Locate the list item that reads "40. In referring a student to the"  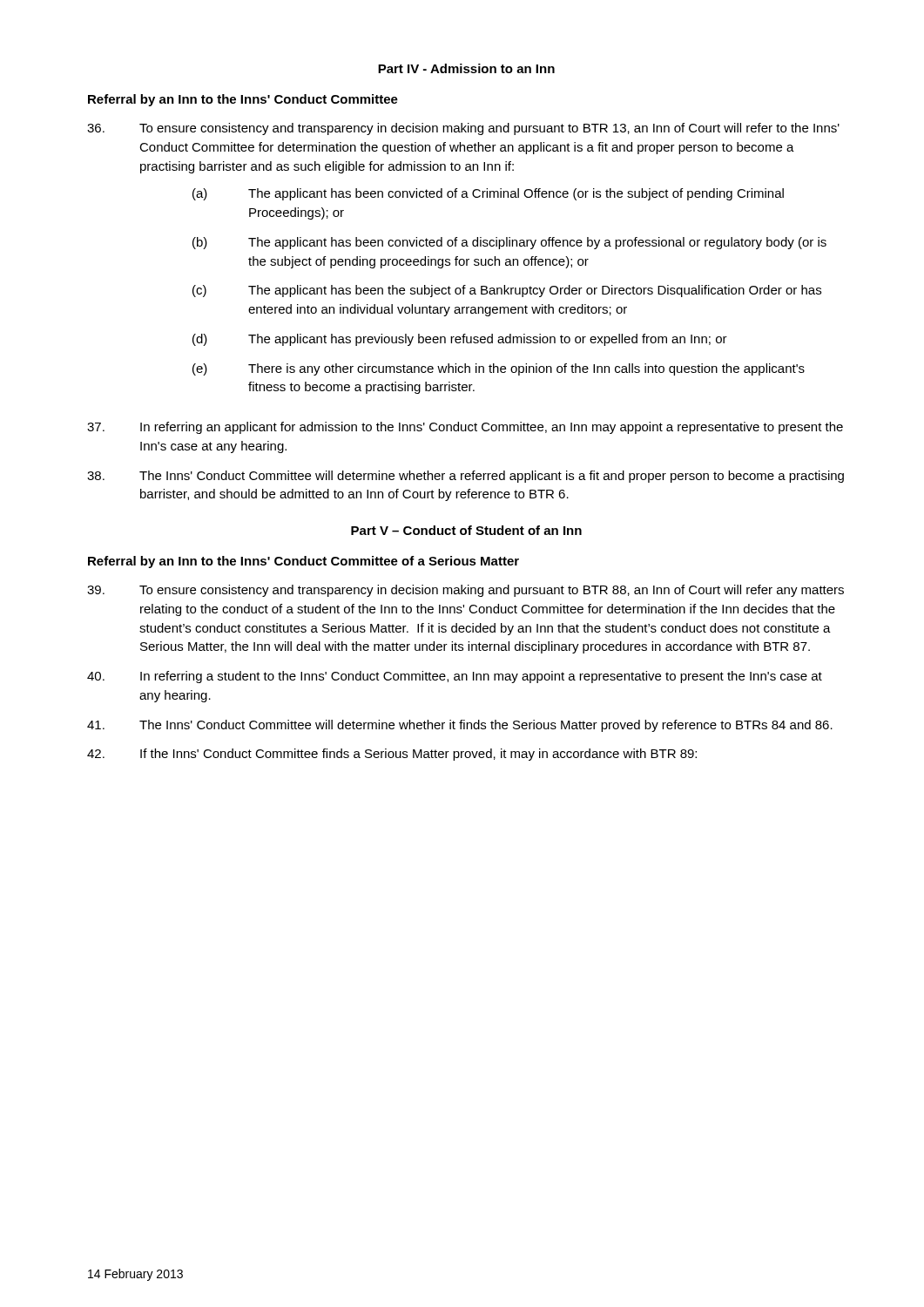466,686
